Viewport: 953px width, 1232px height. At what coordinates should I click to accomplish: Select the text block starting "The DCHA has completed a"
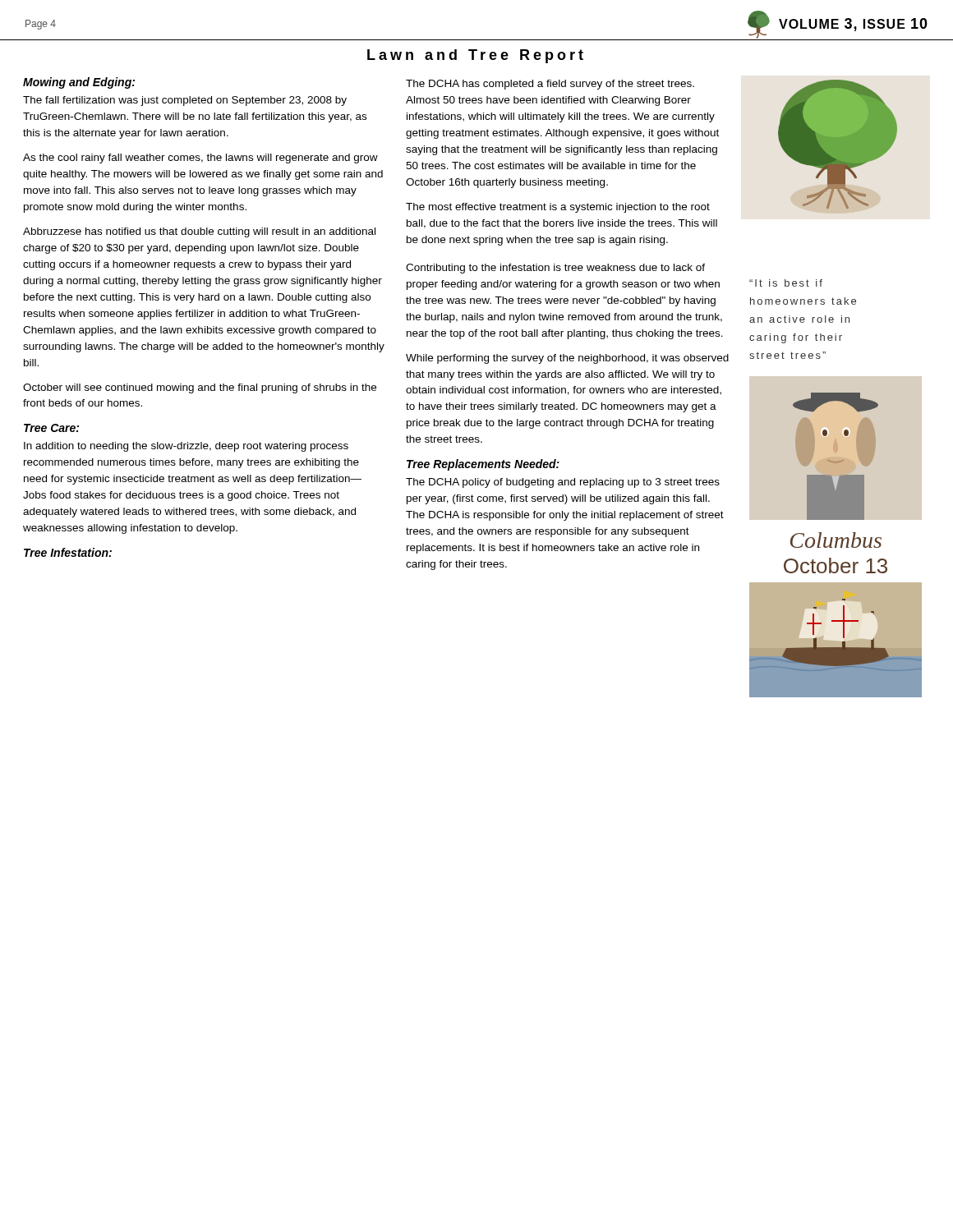click(569, 133)
